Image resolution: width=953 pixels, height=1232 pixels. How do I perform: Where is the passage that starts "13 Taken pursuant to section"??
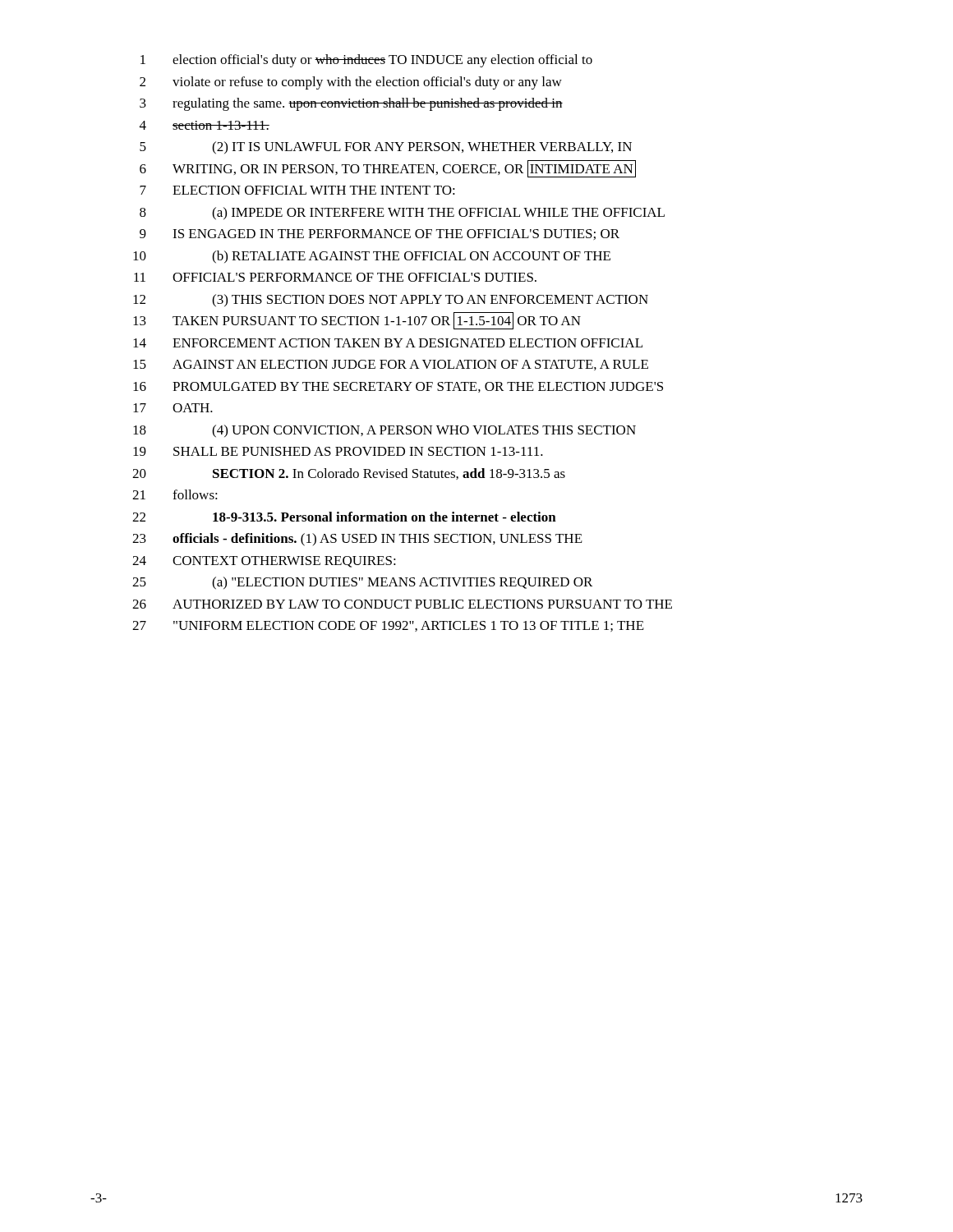tap(489, 321)
